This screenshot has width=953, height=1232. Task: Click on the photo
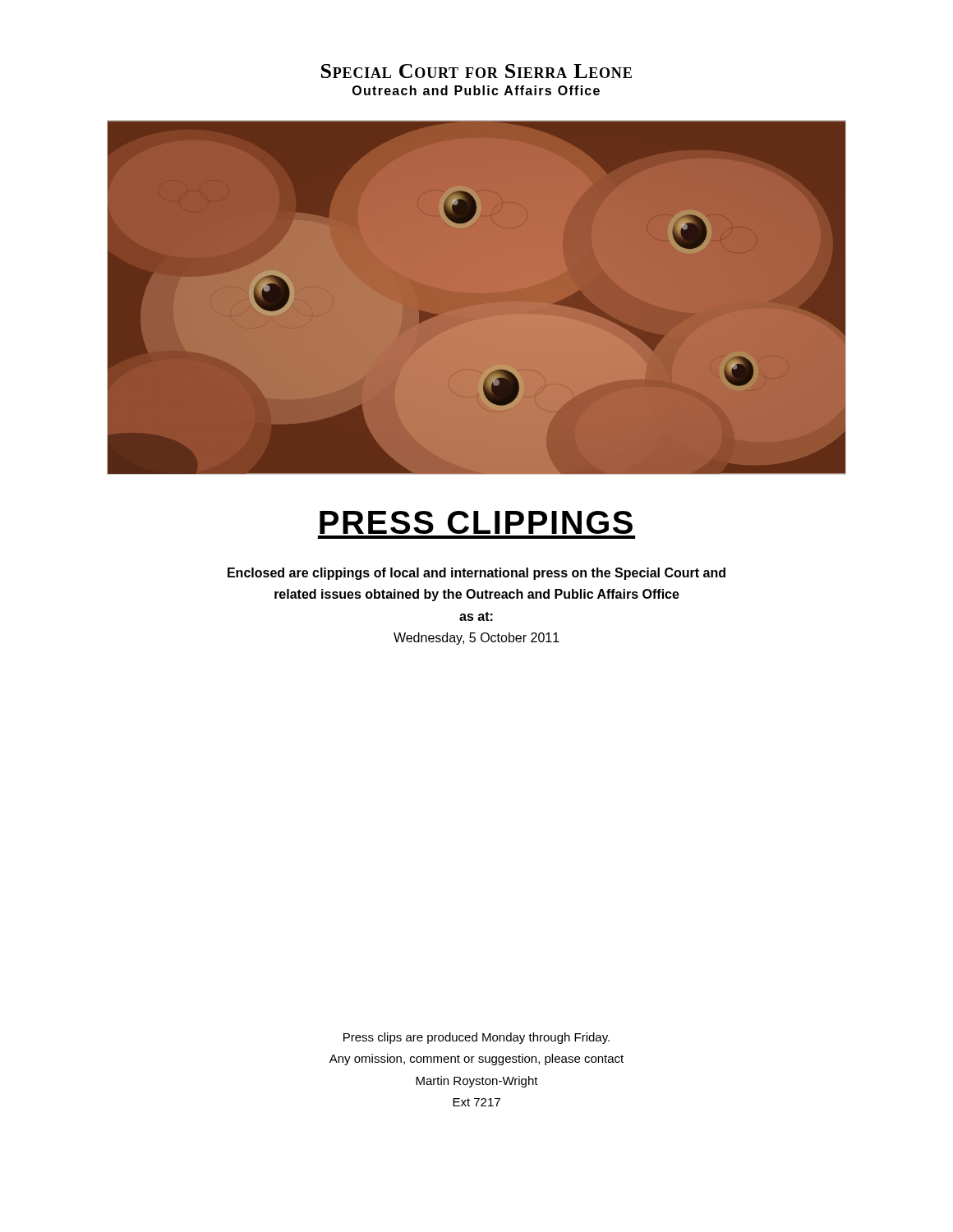click(x=476, y=297)
